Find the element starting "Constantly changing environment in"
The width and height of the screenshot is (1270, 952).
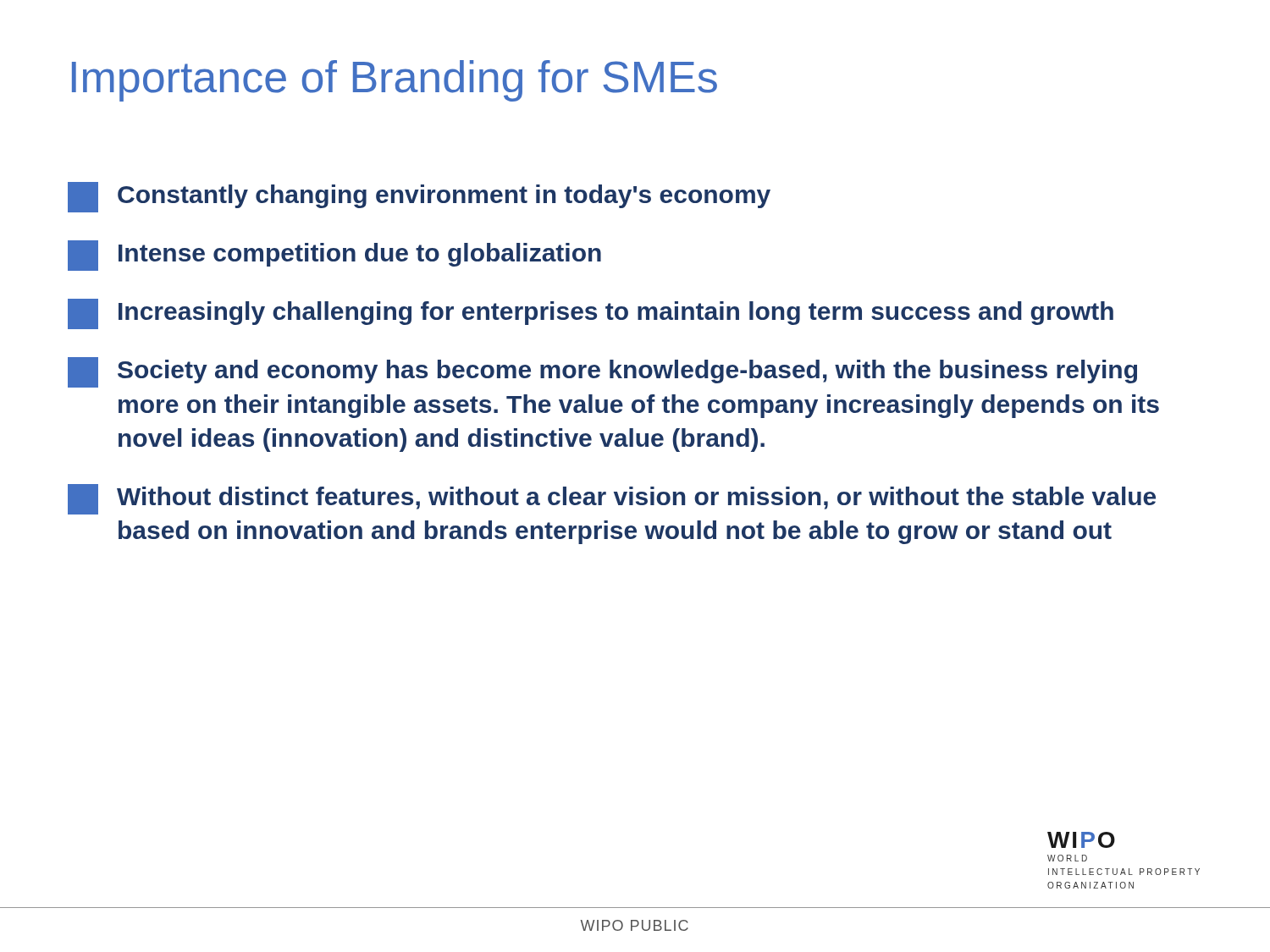pos(419,195)
